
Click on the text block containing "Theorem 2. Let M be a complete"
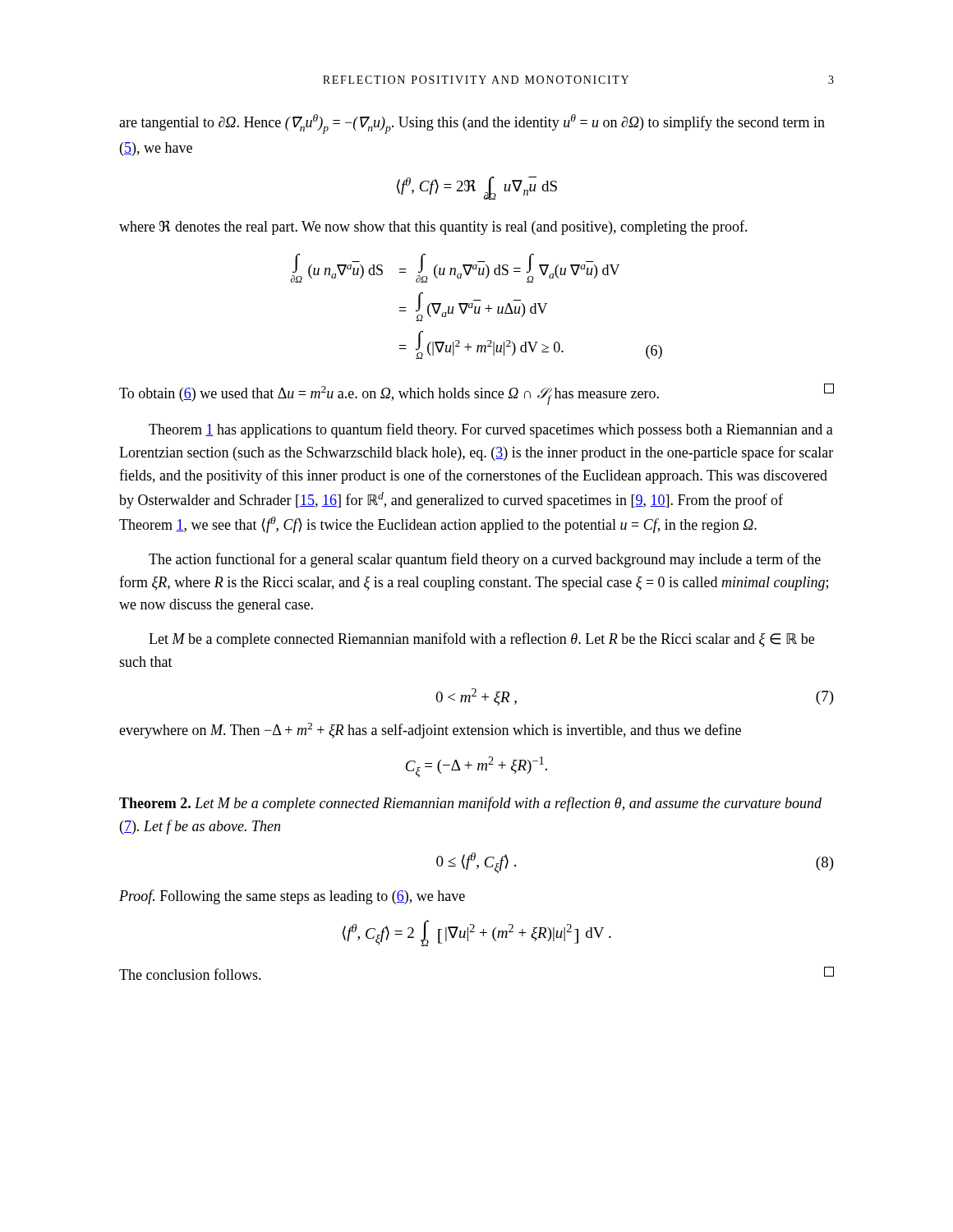coord(476,816)
